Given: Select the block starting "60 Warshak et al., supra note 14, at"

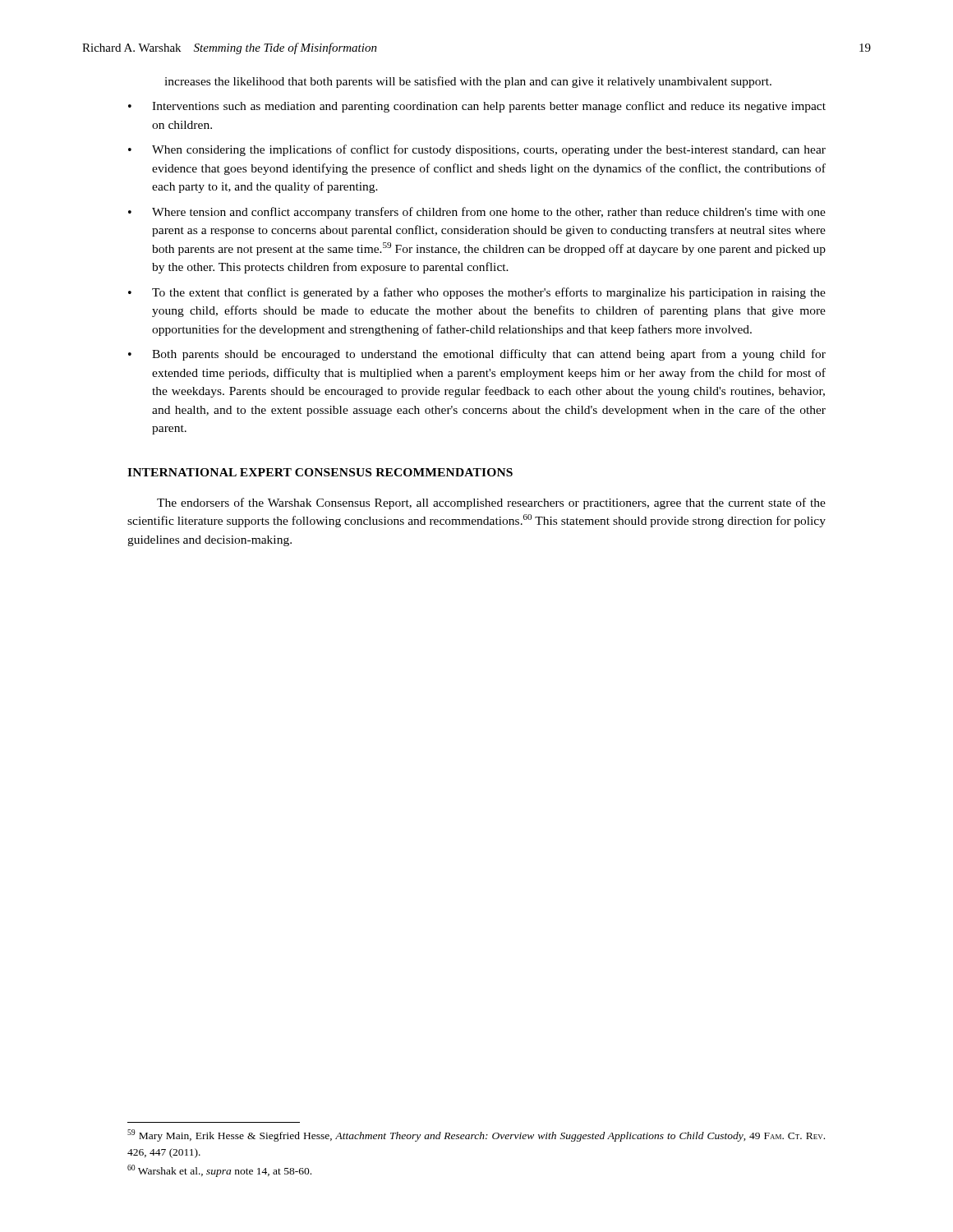Looking at the screenshot, I should point(220,1170).
